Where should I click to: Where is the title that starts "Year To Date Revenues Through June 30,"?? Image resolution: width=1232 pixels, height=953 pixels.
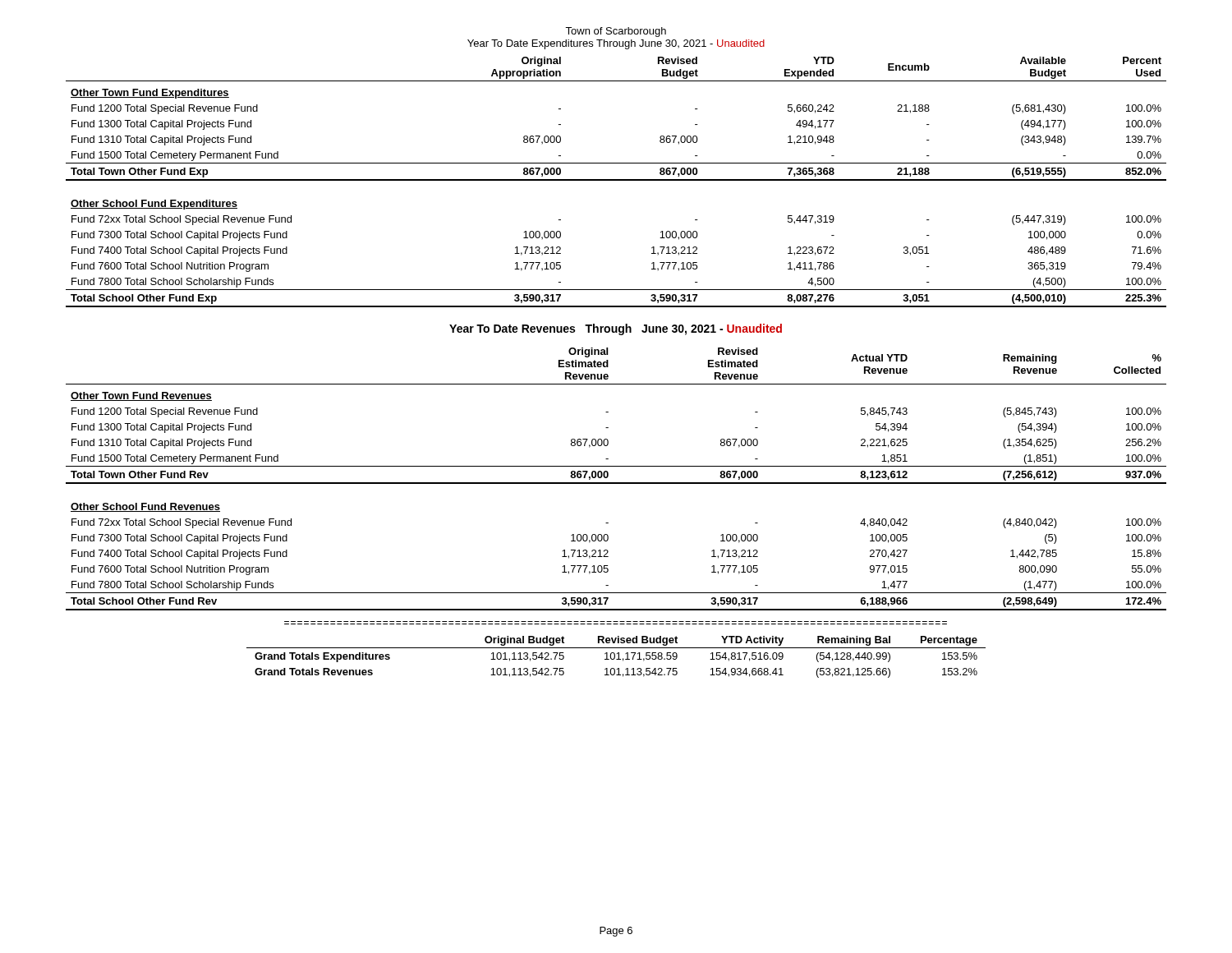(616, 329)
